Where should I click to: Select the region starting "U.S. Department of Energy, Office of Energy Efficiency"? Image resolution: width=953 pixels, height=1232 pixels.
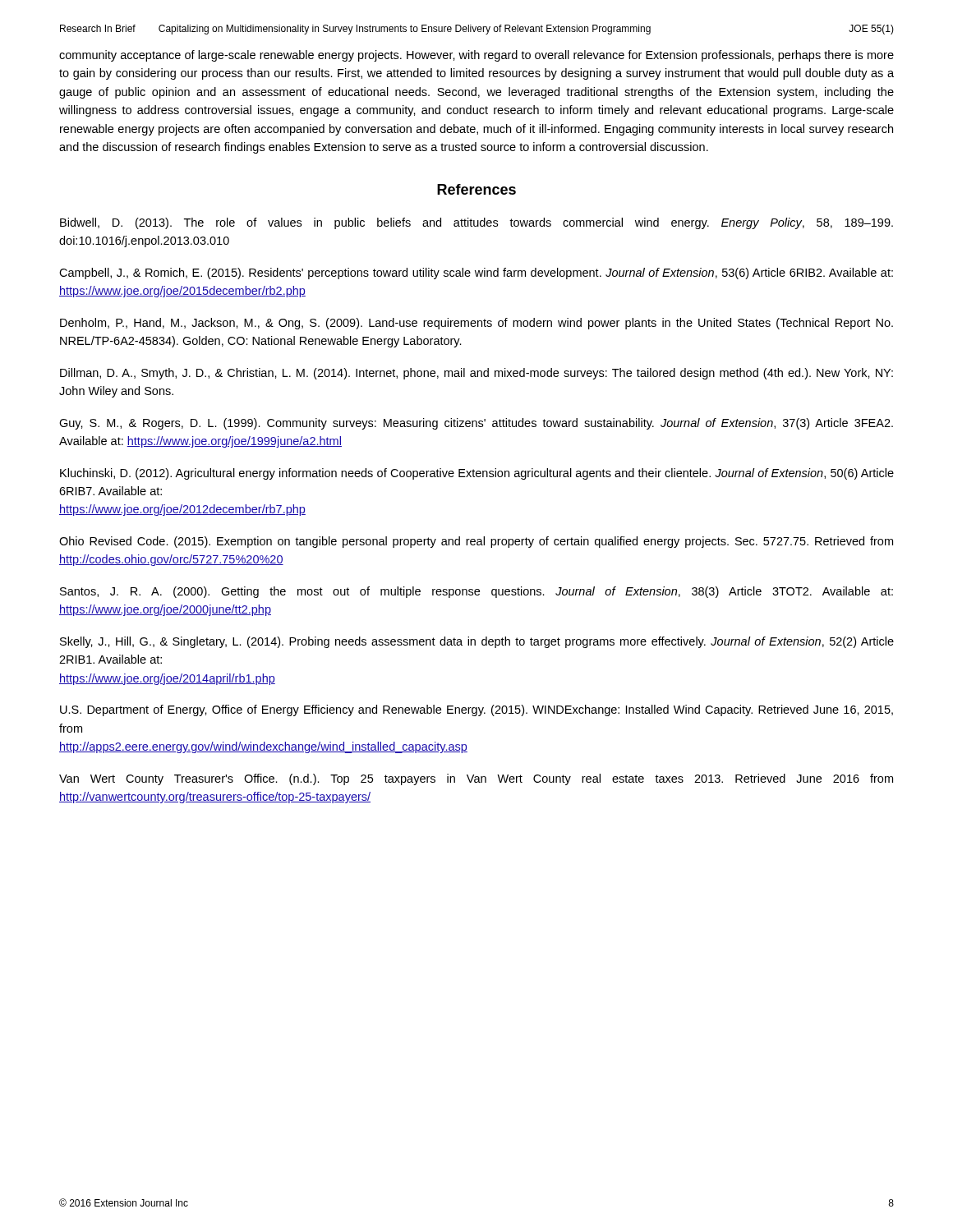tap(476, 710)
